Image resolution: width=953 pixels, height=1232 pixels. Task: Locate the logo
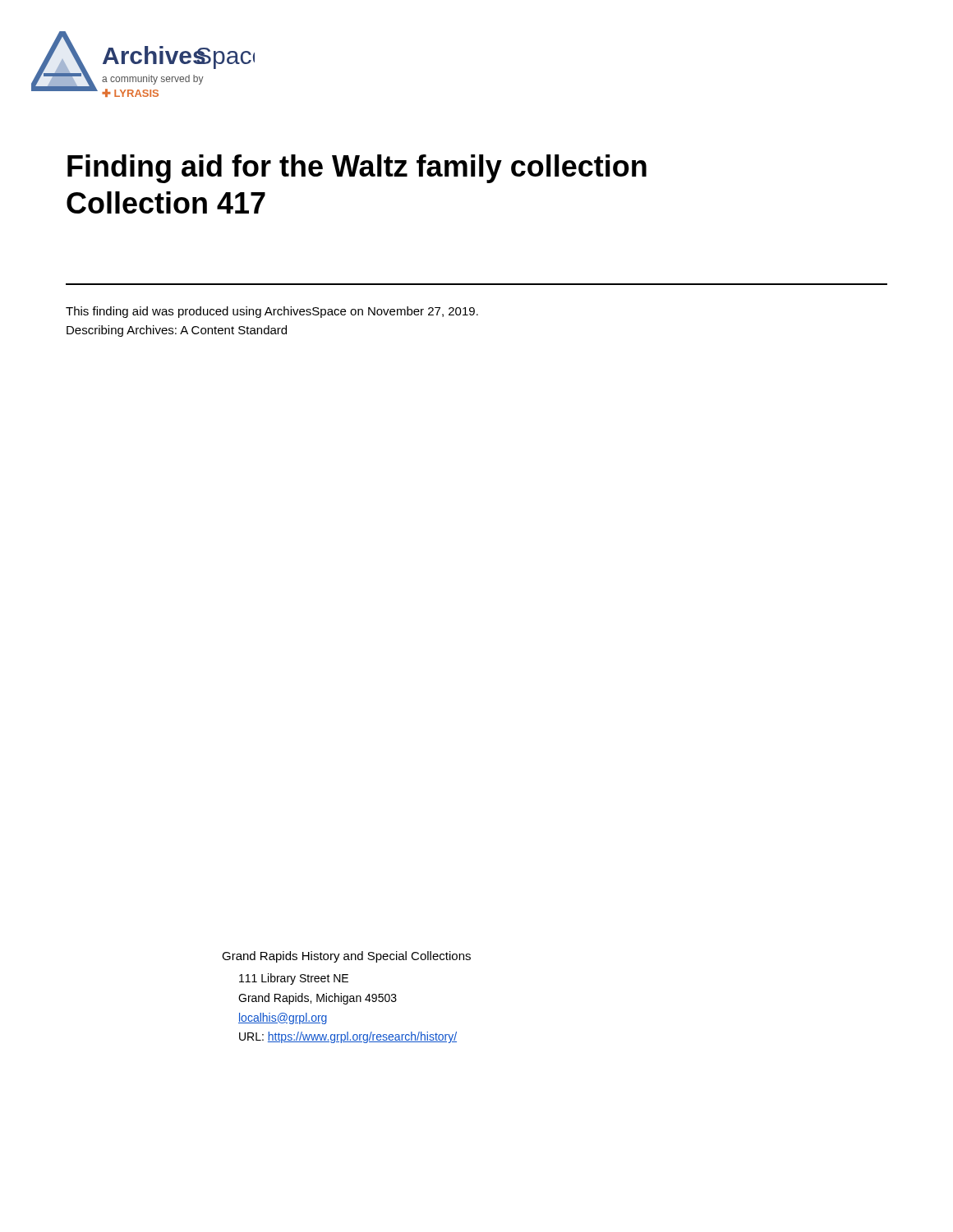(x=146, y=68)
